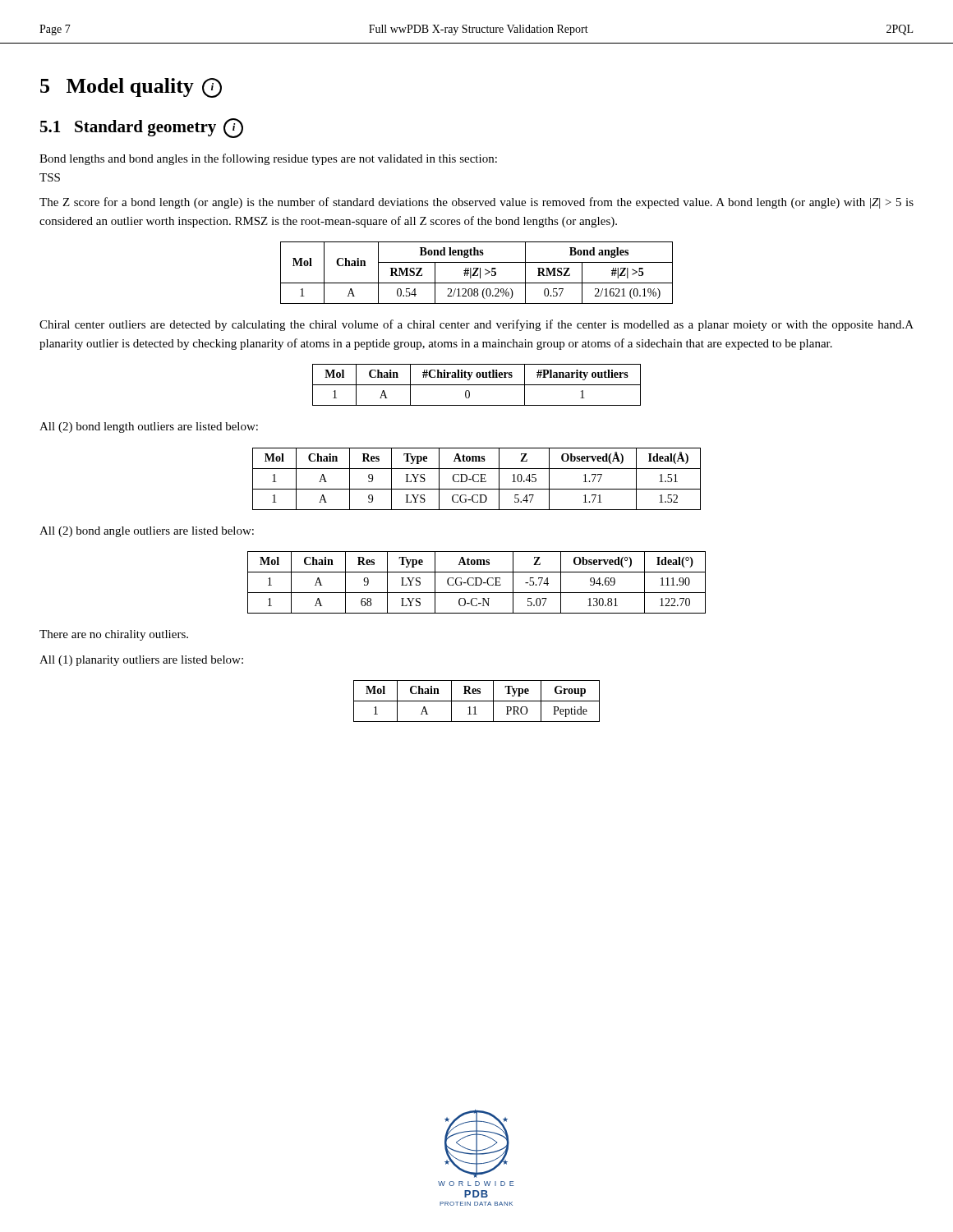Find the block on this page that starts "All (2) bond angle"
The width and height of the screenshot is (953, 1232).
(x=147, y=532)
